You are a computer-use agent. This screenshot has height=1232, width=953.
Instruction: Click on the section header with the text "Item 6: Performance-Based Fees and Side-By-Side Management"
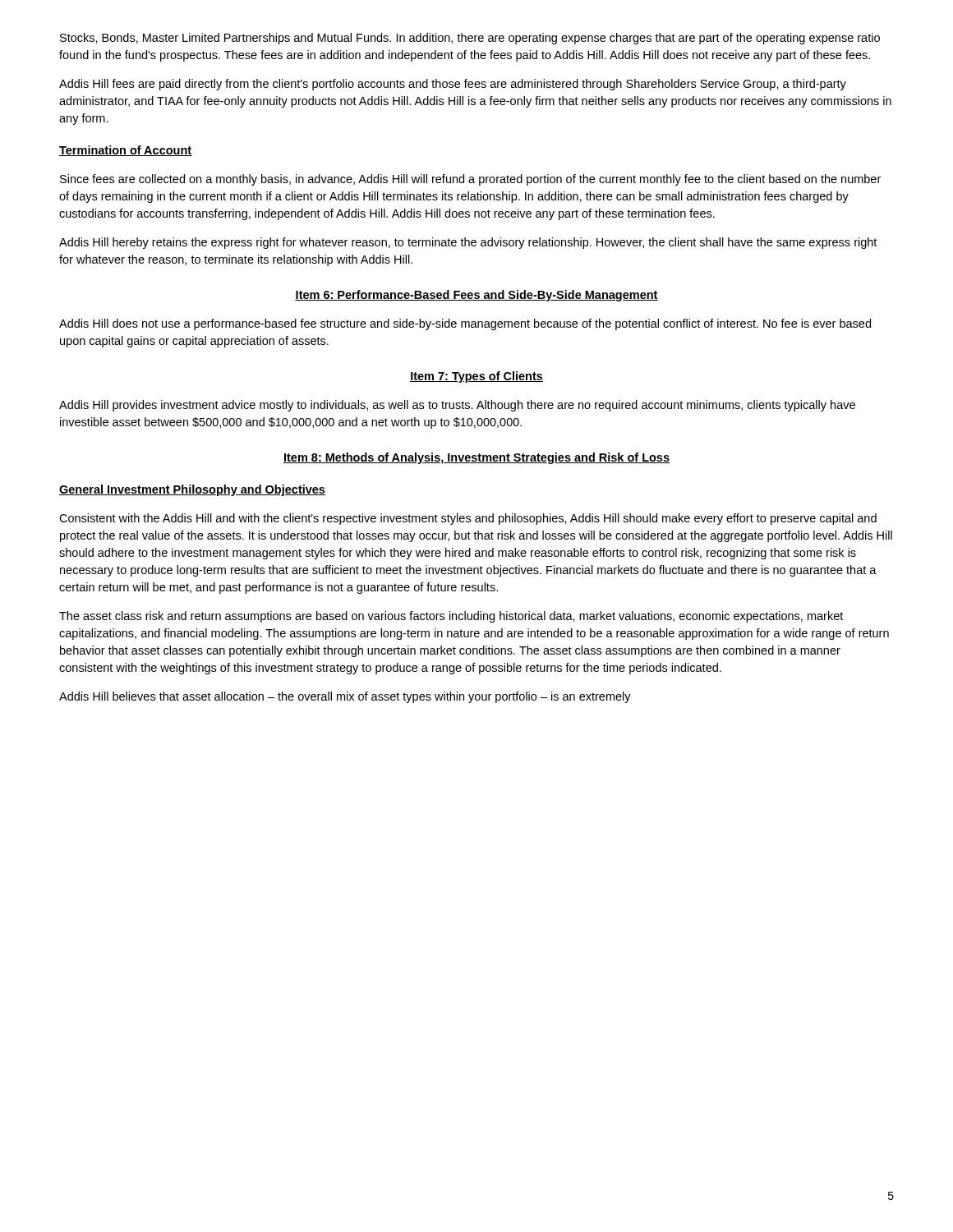tap(476, 295)
